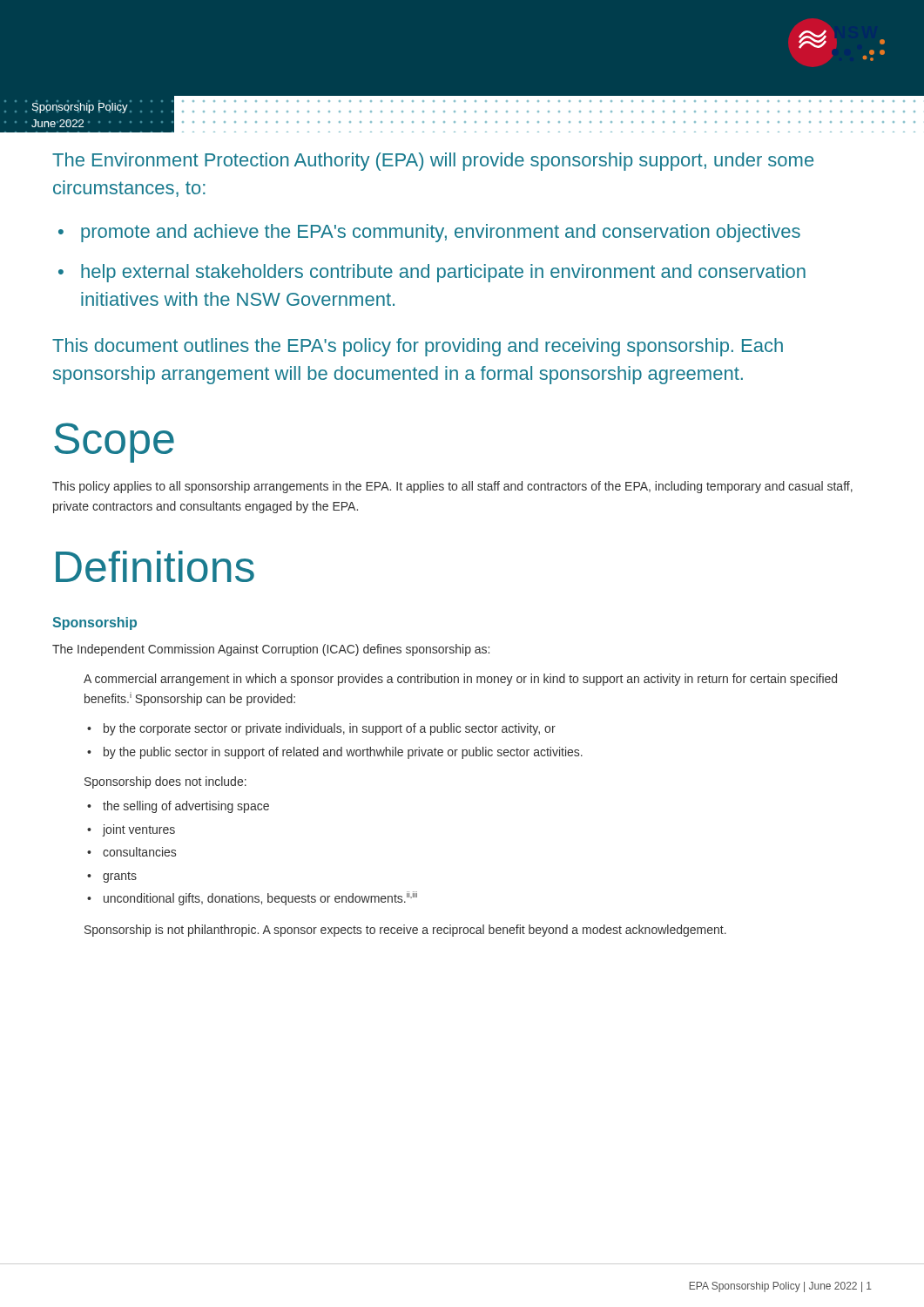Click on the text starting "• joint ventures"
Viewport: 924px width, 1307px height.
(131, 829)
